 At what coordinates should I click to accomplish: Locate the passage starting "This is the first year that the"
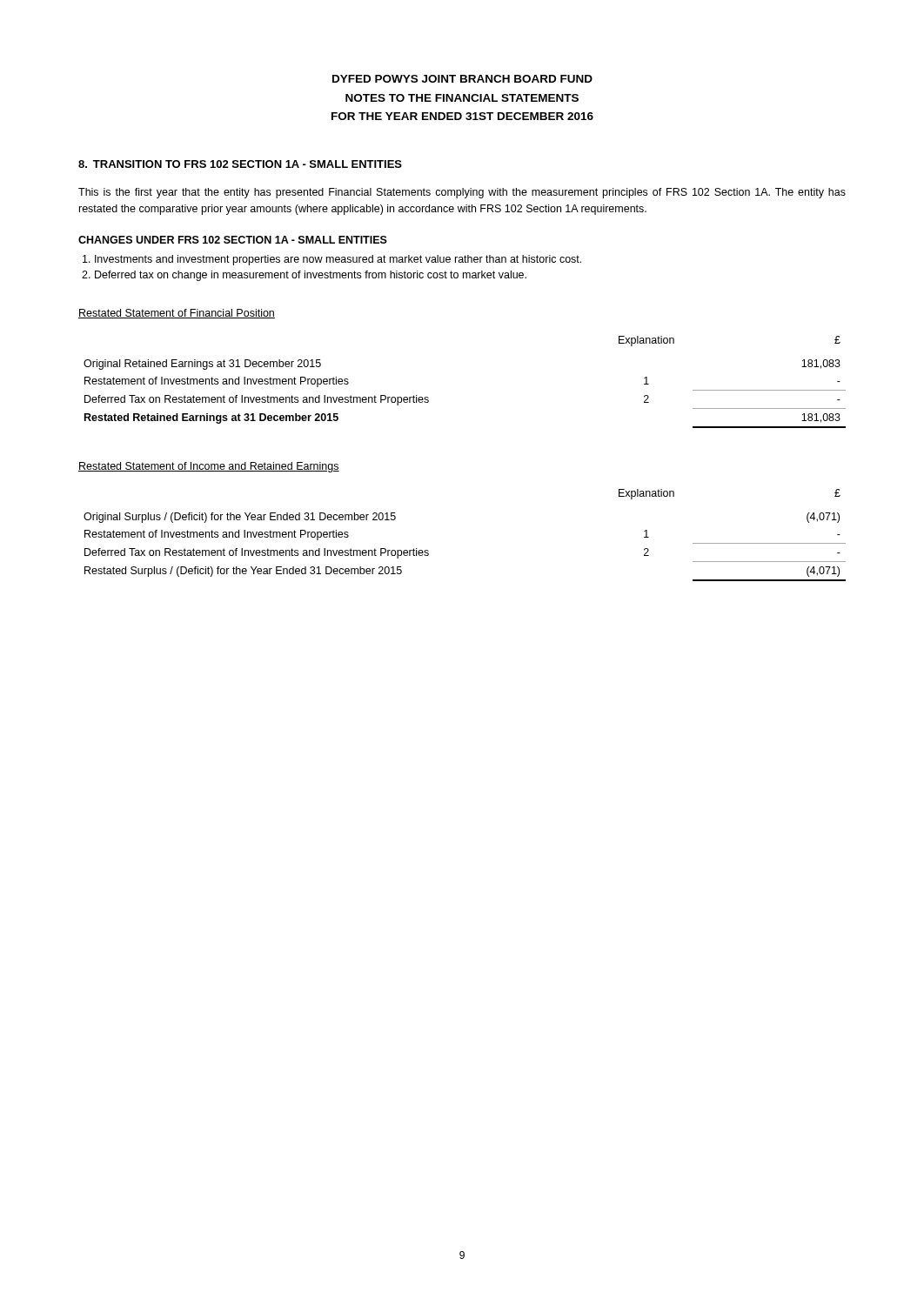pos(462,201)
